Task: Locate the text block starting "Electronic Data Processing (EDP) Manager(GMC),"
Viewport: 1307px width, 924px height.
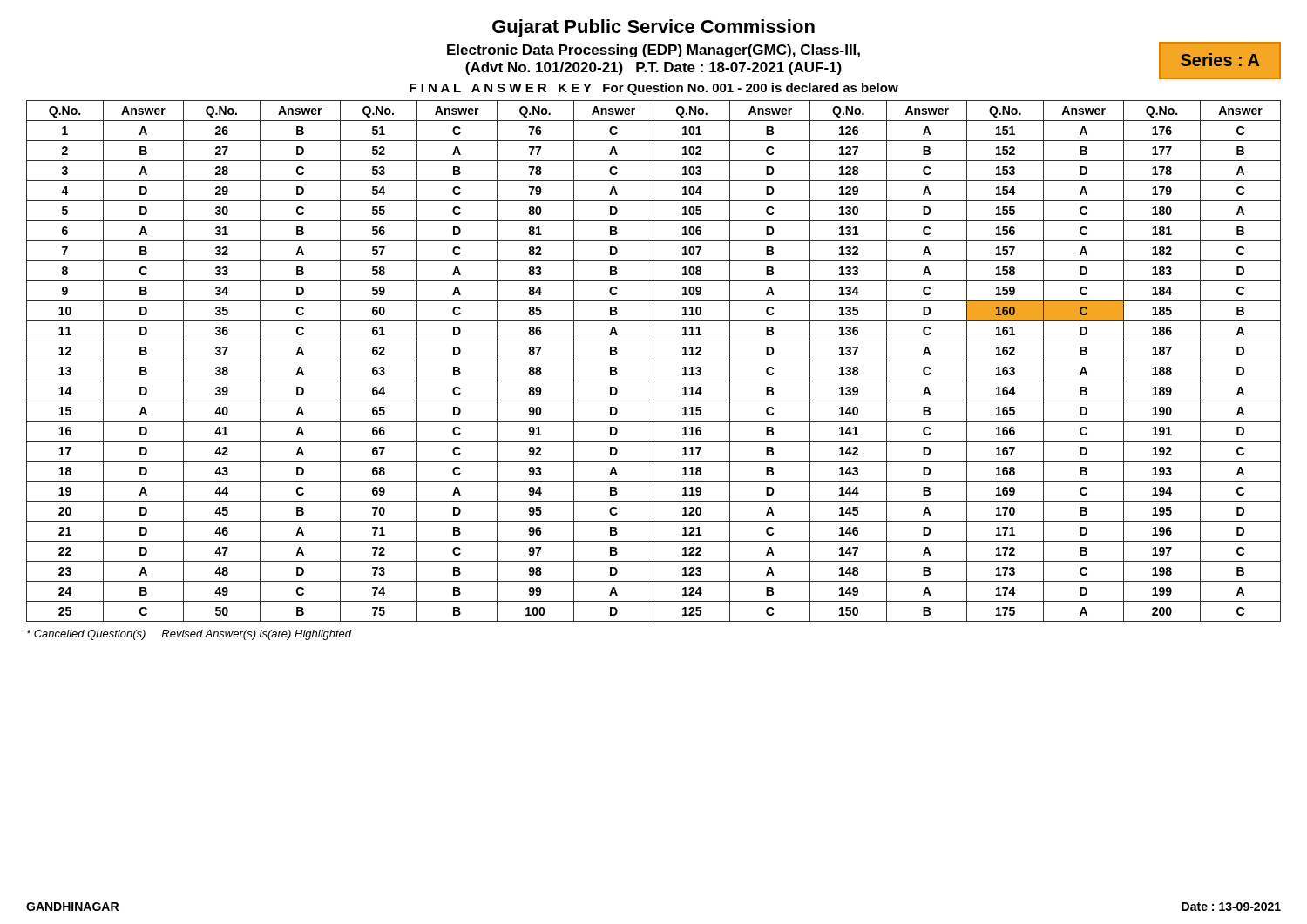Action: coord(654,59)
